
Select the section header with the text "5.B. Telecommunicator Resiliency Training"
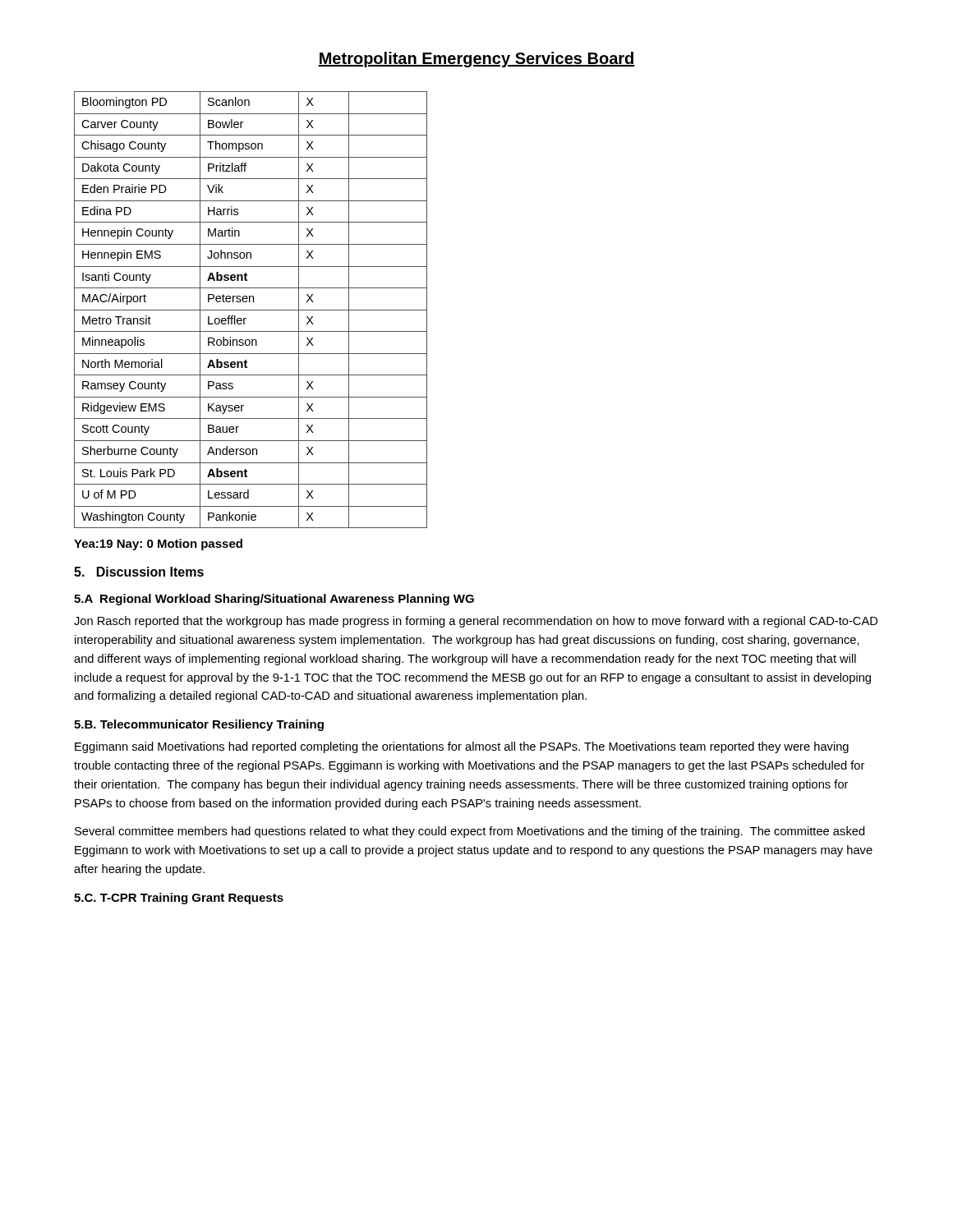point(199,724)
